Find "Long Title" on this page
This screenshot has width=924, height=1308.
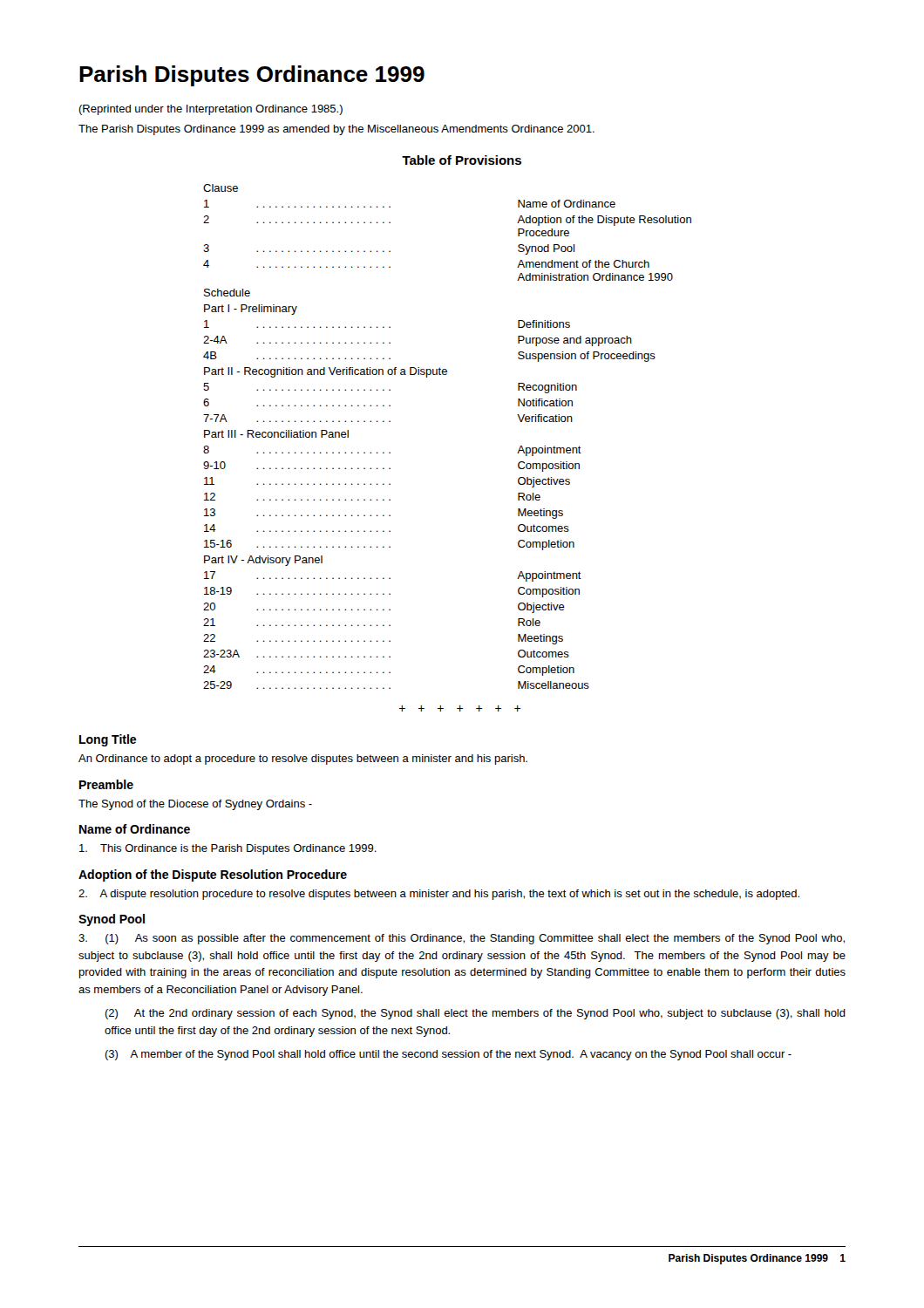(108, 739)
